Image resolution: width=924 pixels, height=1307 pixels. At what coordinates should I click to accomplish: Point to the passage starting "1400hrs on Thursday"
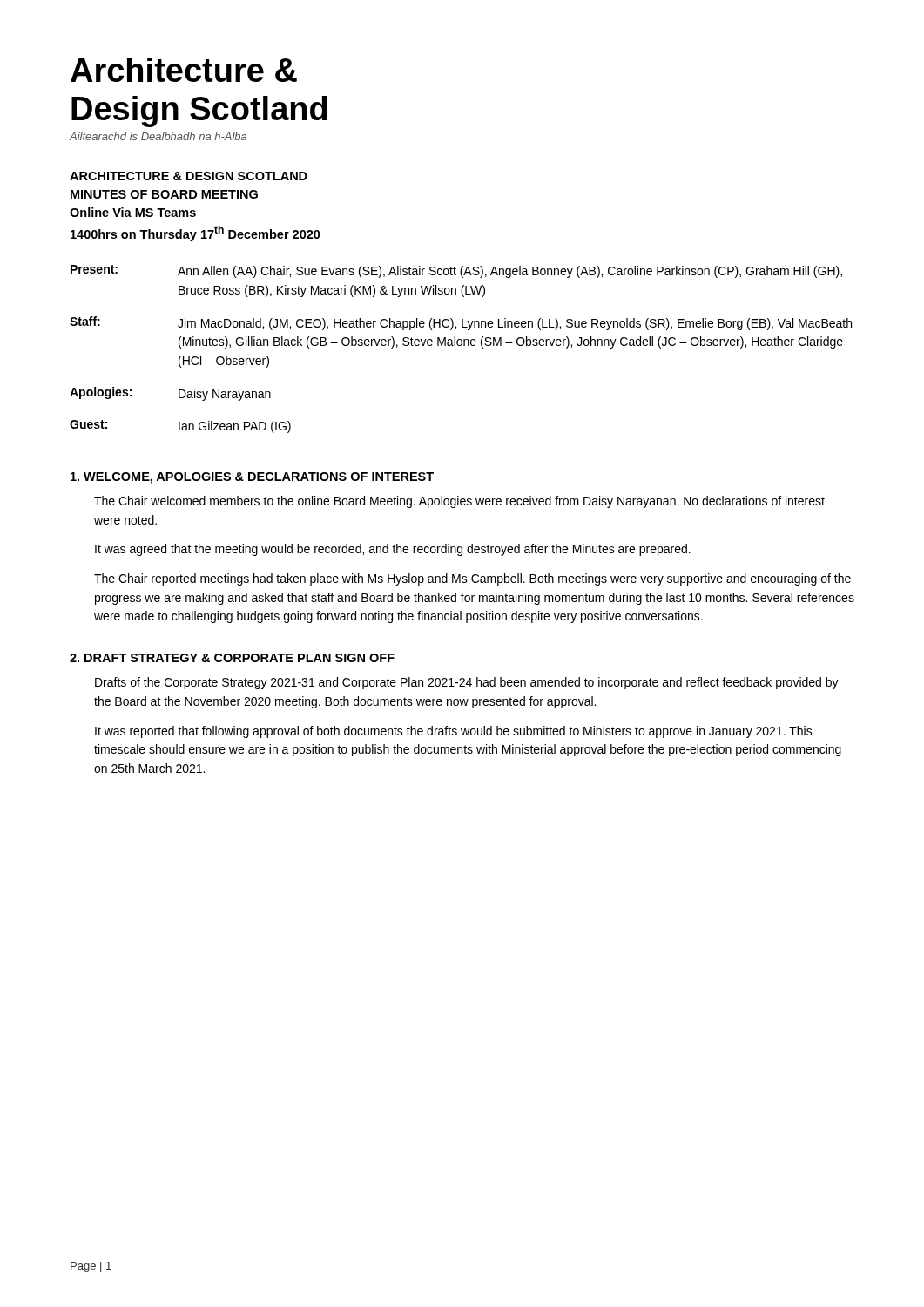tap(195, 233)
